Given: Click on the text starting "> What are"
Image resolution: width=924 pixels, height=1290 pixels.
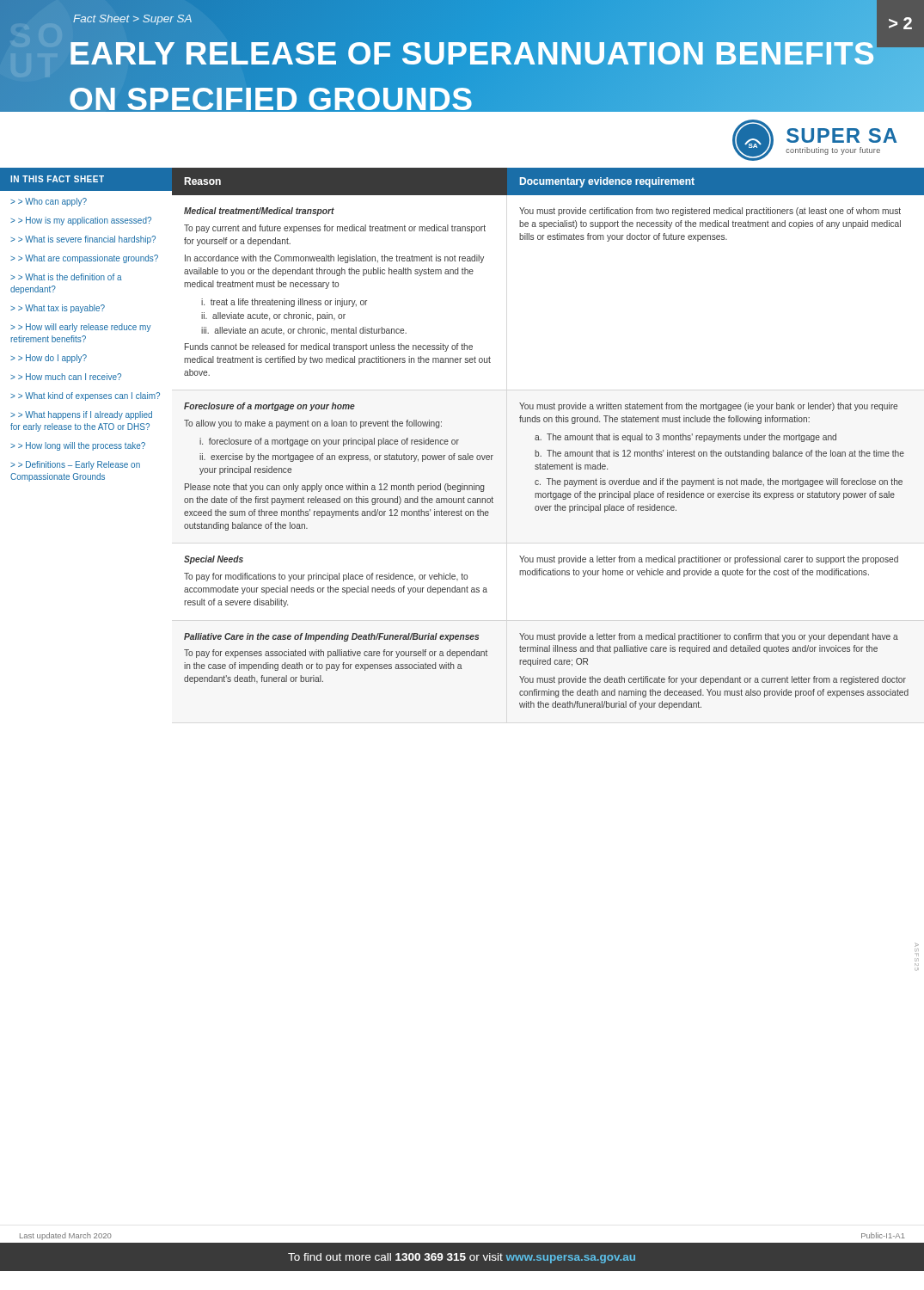Looking at the screenshot, I should (x=88, y=258).
